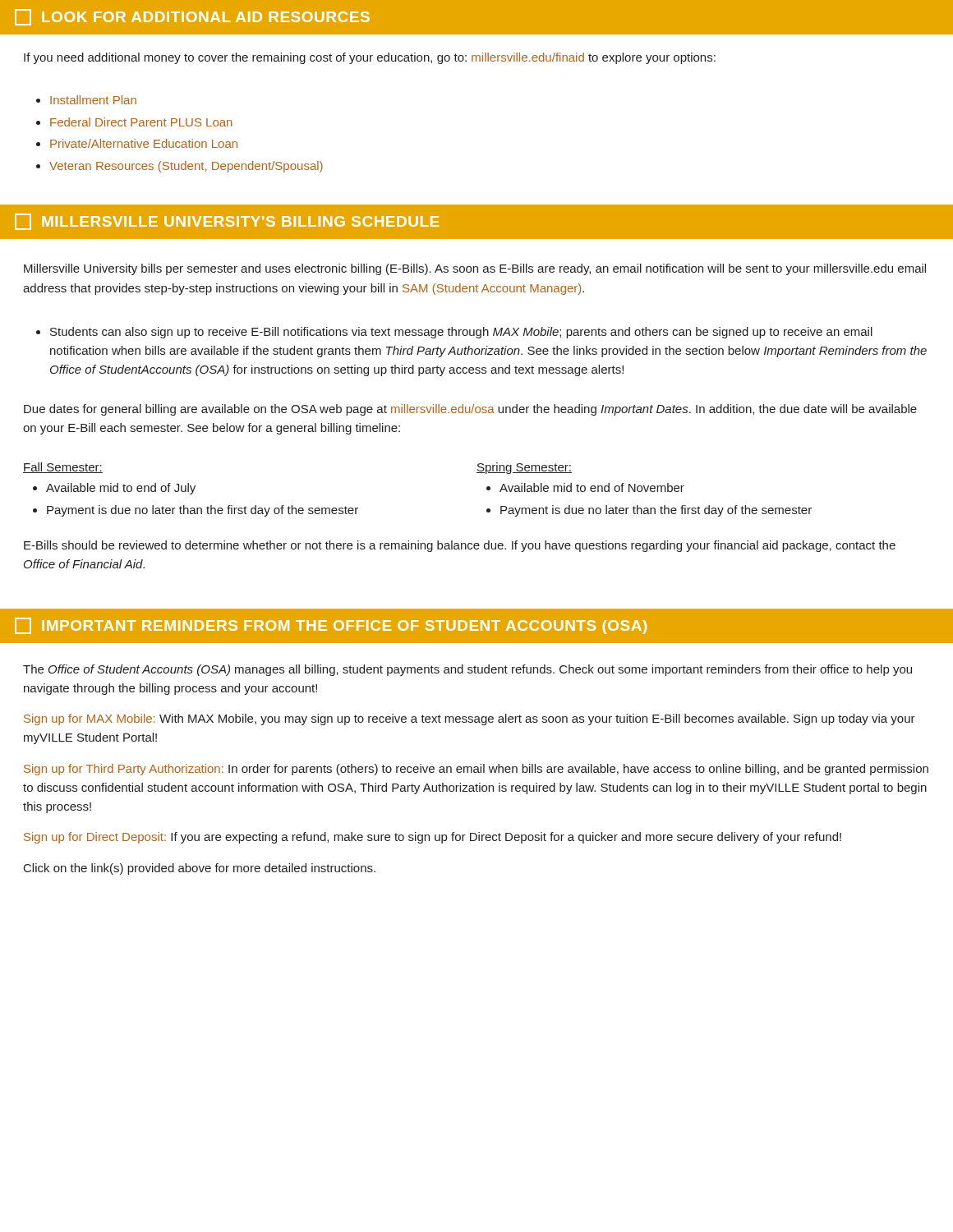Find the passage starting "Federal Direct Parent"
The image size is (953, 1232).
(141, 122)
